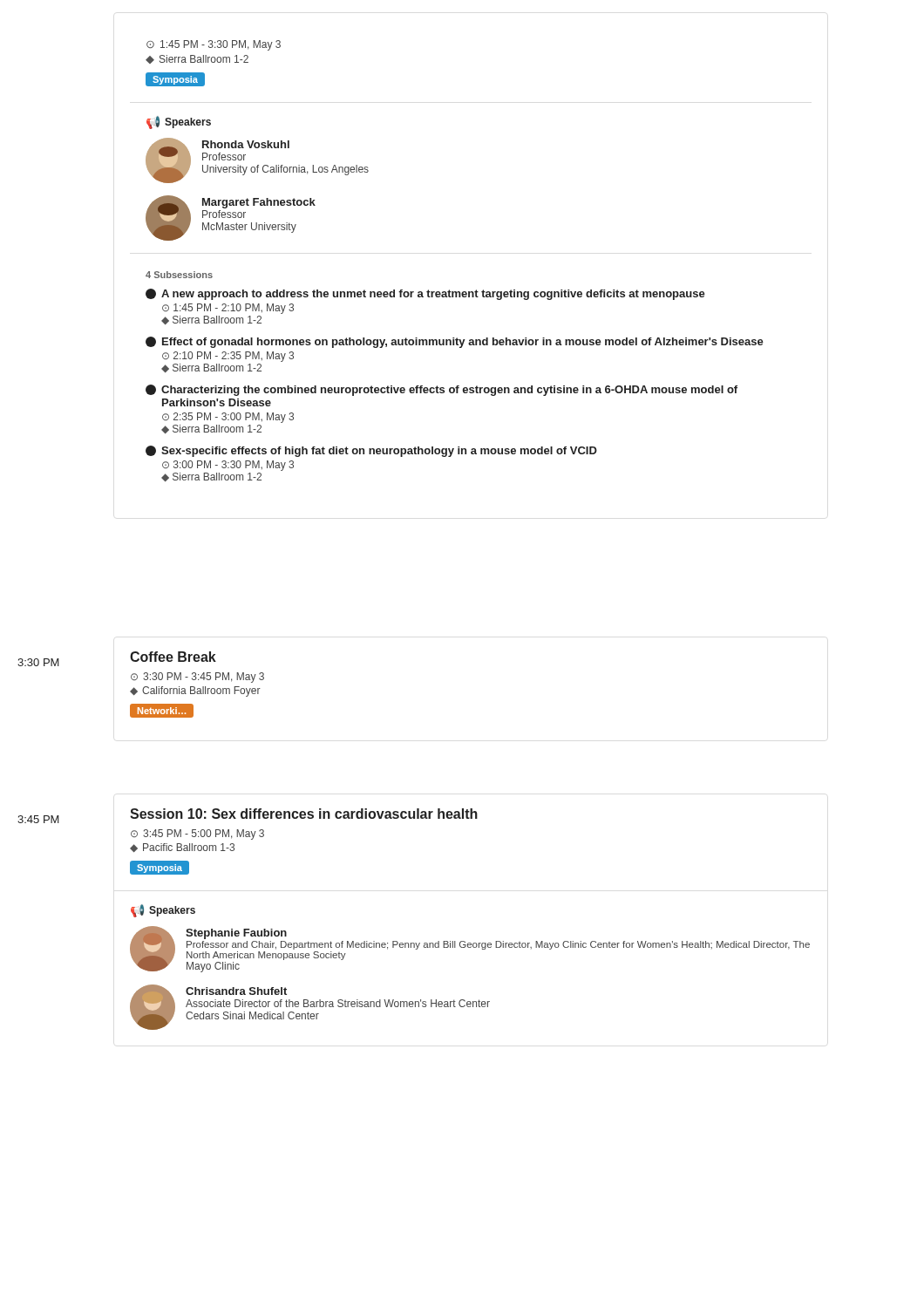
Task: Navigate to the passage starting "Effect of gonadal hormones on pathology,"
Action: (471, 354)
